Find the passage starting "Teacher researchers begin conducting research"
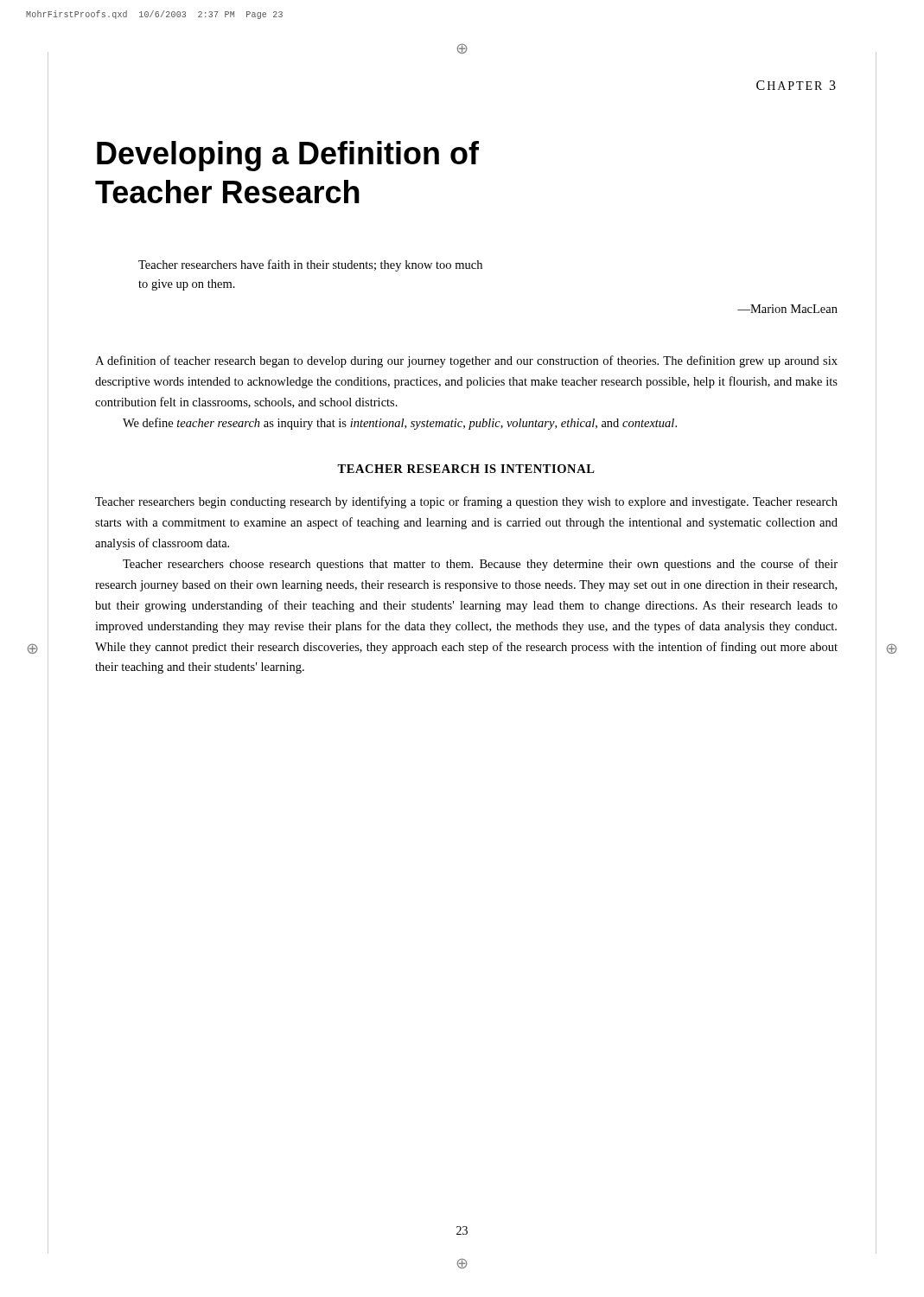Image resolution: width=924 pixels, height=1297 pixels. 466,585
